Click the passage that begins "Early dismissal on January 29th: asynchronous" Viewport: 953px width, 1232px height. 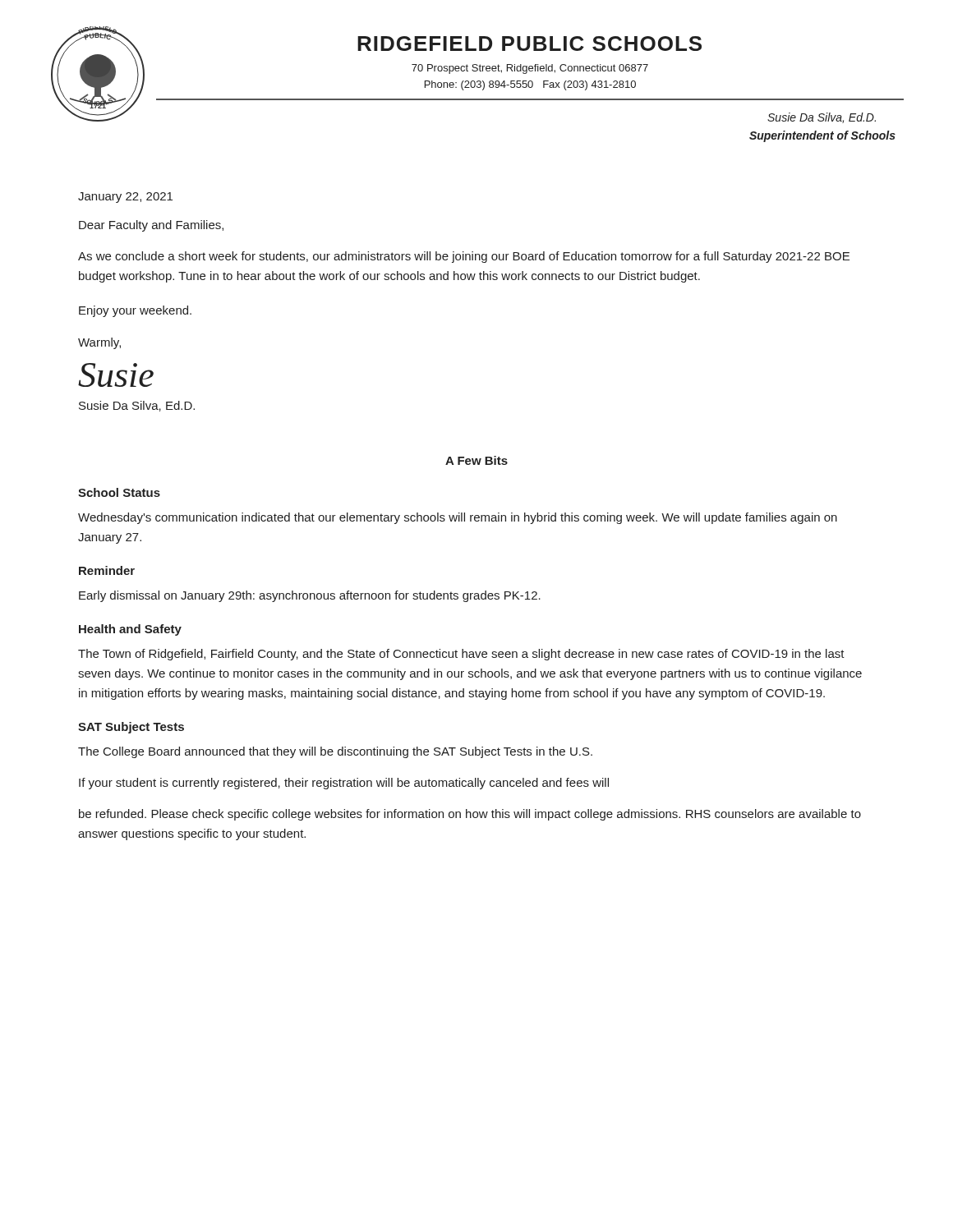pyautogui.click(x=310, y=595)
